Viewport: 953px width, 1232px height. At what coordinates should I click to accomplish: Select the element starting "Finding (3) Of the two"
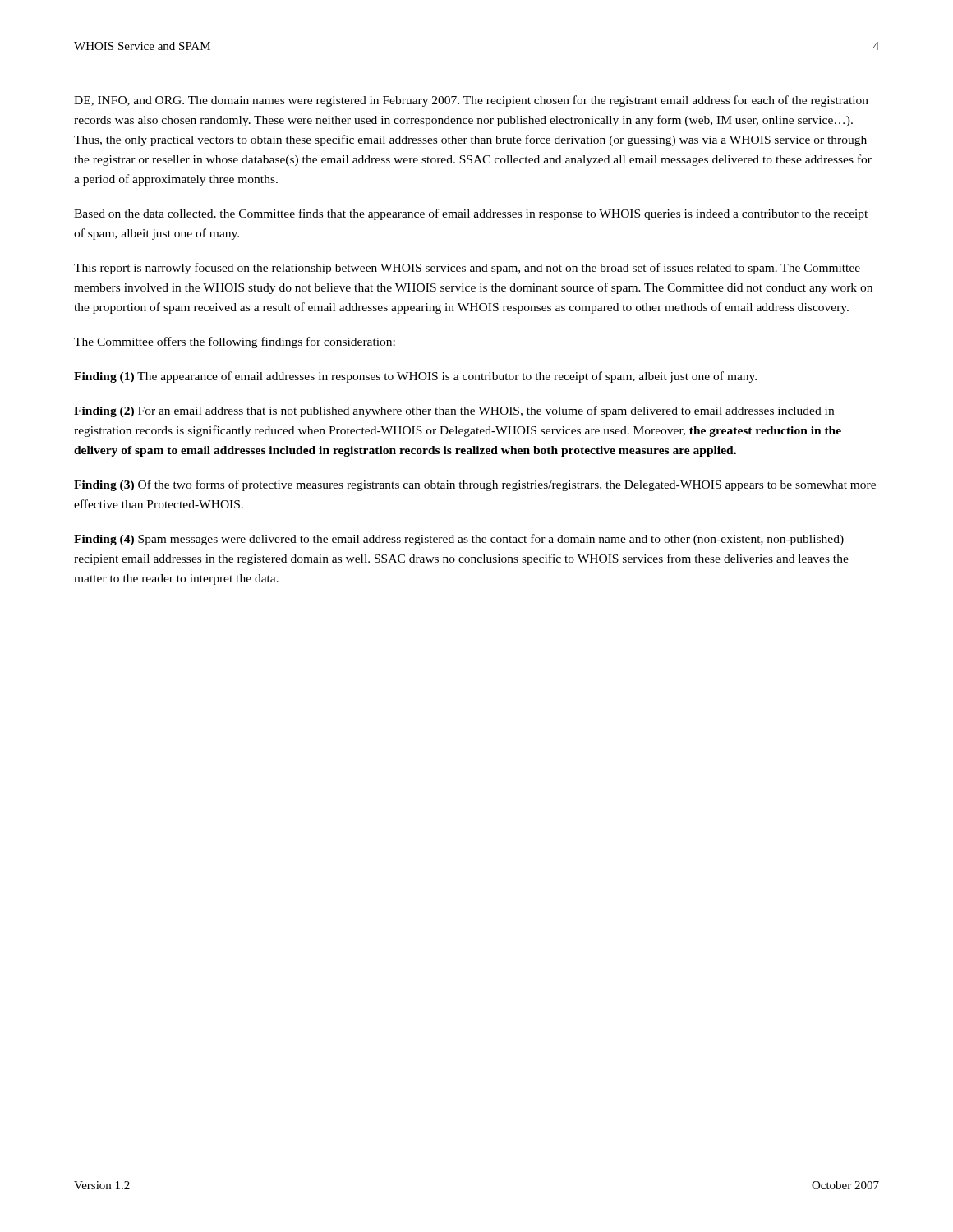pos(476,495)
